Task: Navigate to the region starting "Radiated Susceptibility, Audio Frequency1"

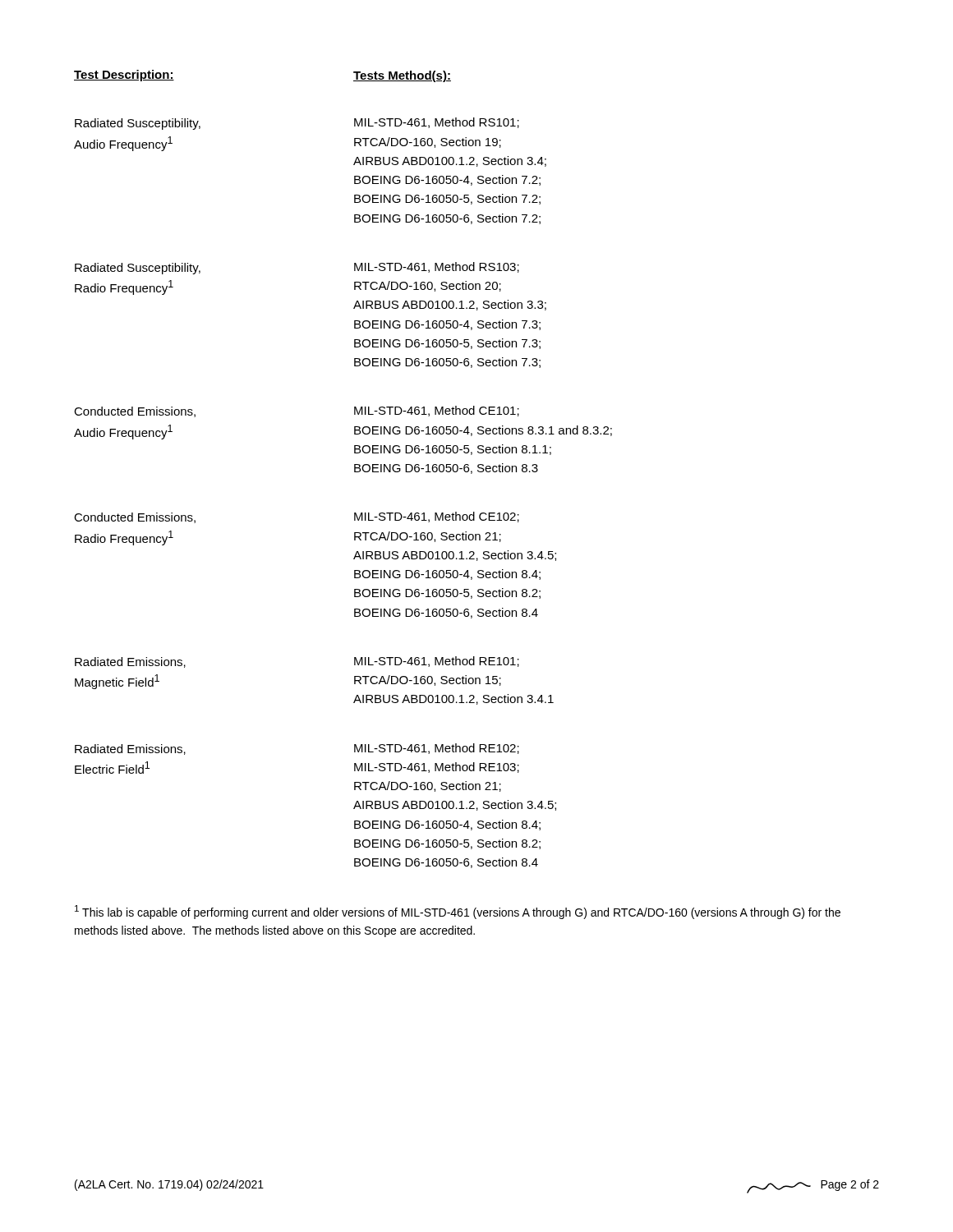Action: [138, 133]
